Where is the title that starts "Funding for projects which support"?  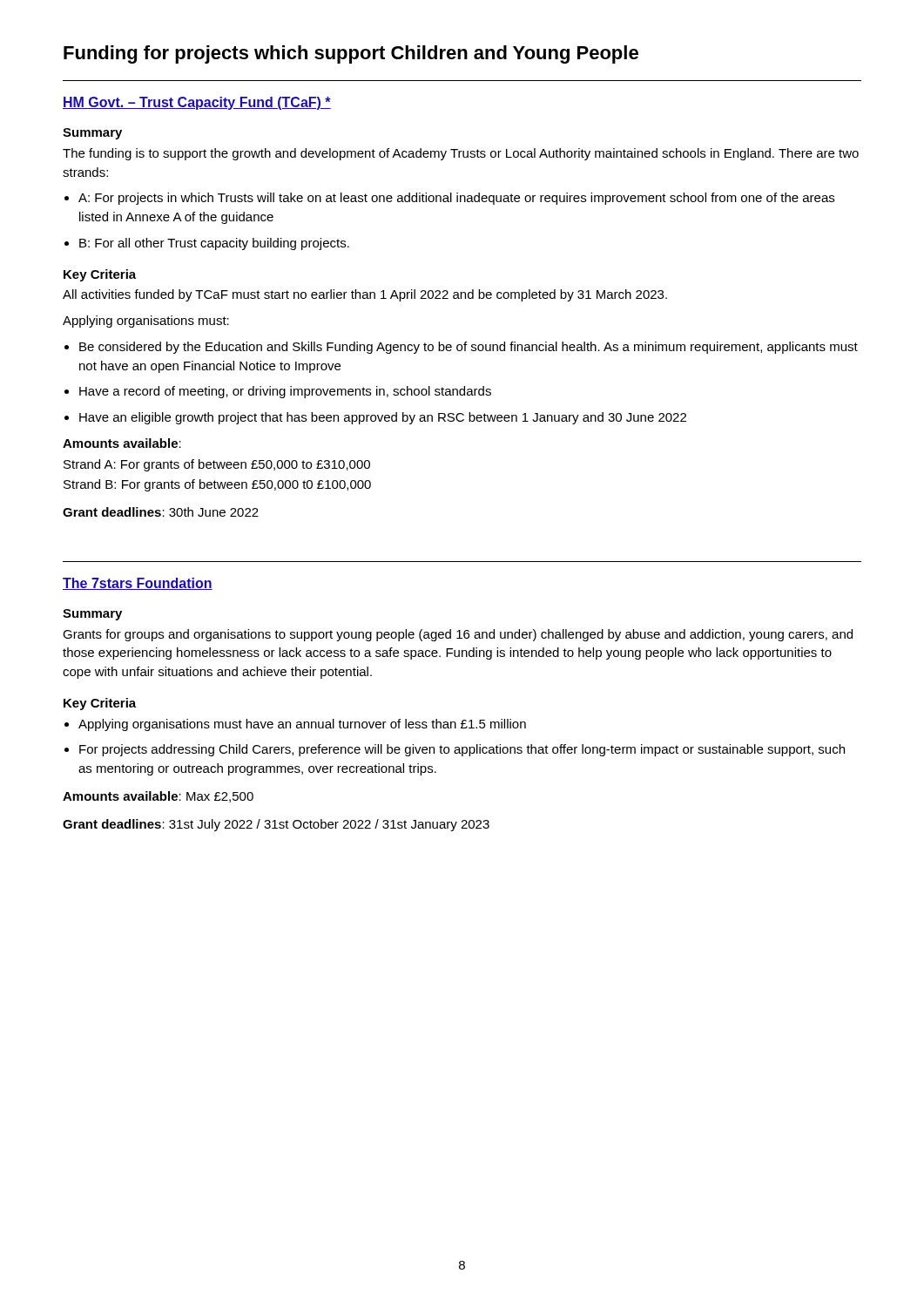click(x=462, y=53)
